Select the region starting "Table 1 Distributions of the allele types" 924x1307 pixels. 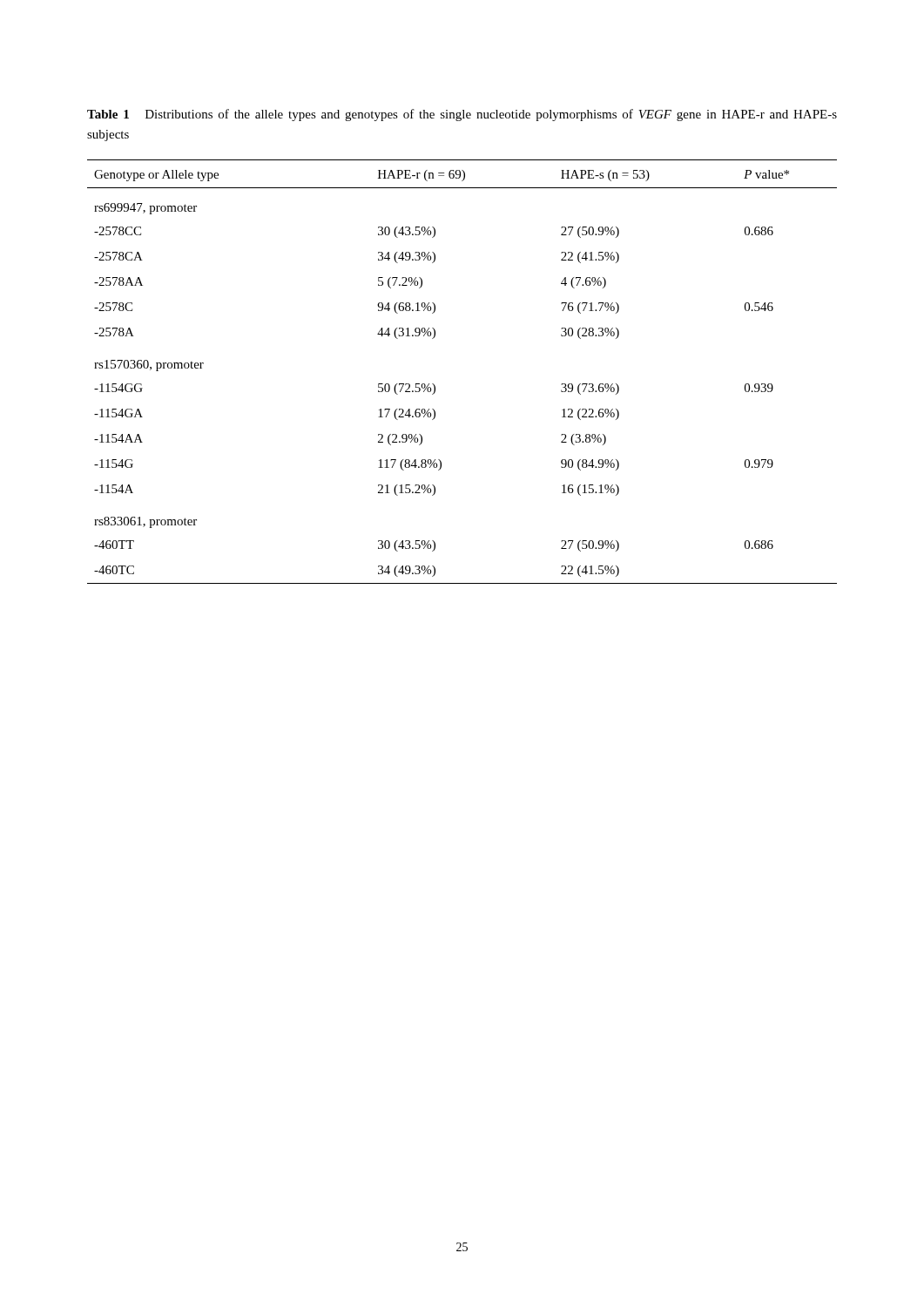(462, 124)
